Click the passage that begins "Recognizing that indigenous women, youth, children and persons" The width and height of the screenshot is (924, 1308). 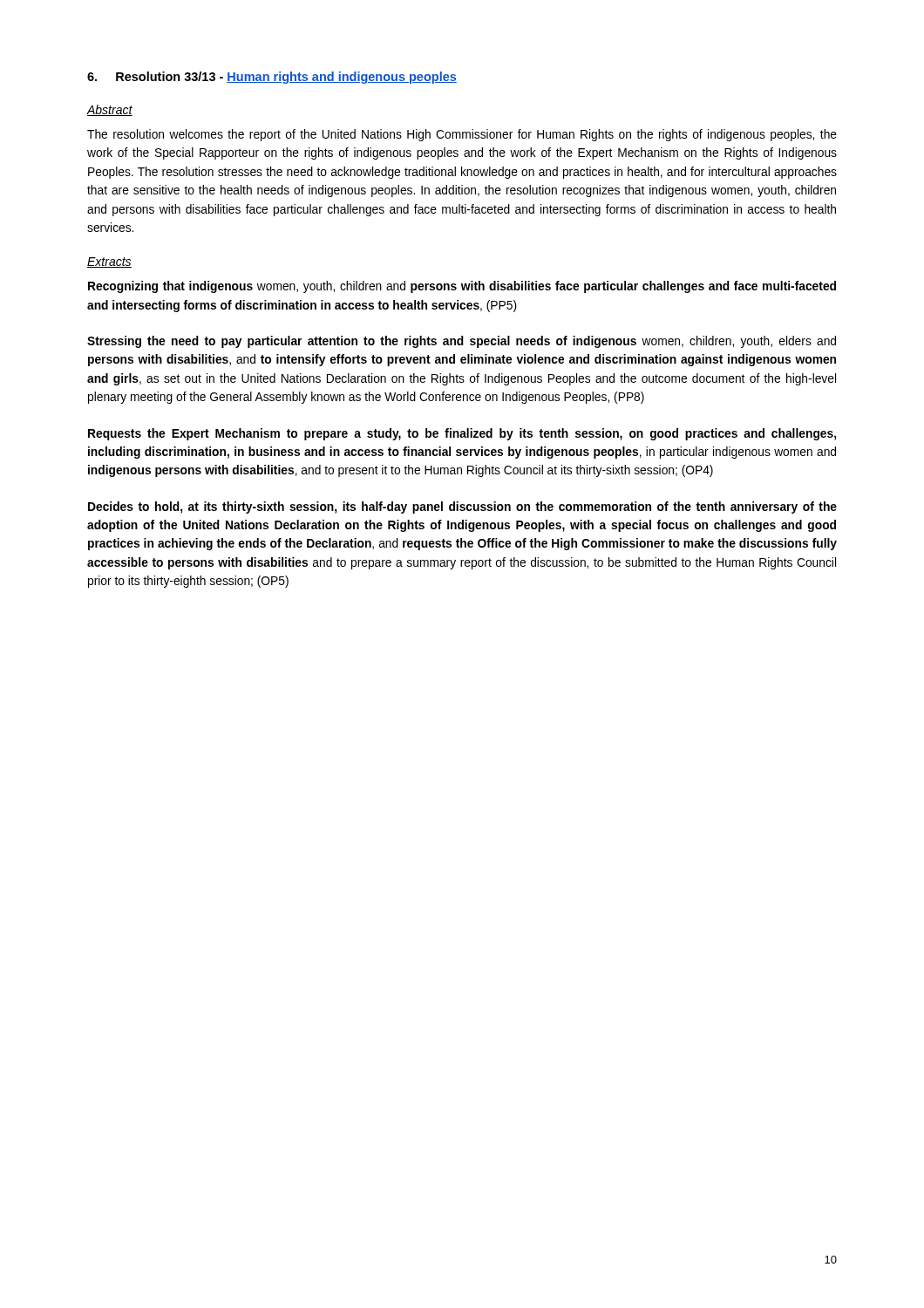click(462, 296)
